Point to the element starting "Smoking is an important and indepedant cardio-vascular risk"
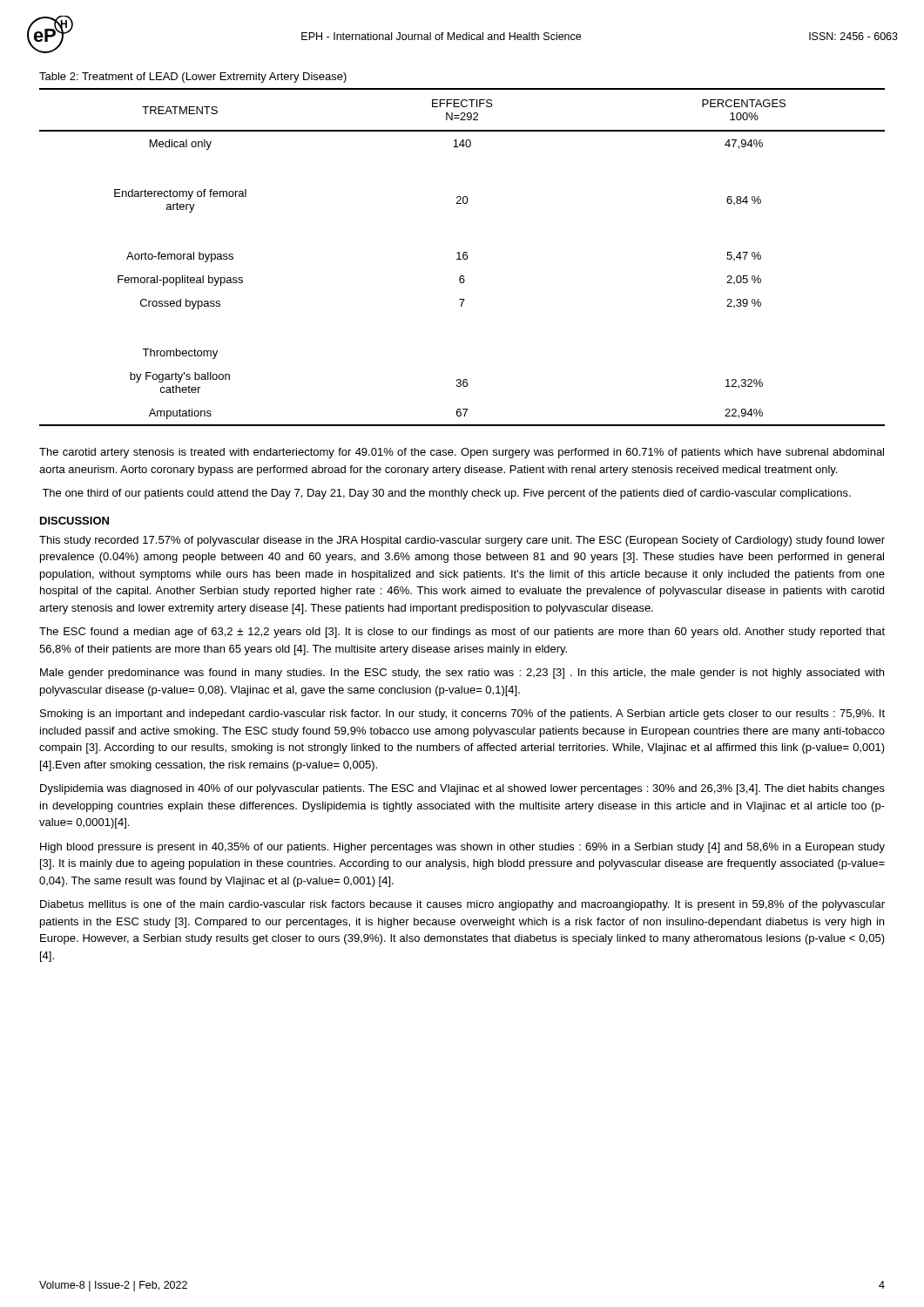Image resolution: width=924 pixels, height=1307 pixels. pyautogui.click(x=462, y=739)
